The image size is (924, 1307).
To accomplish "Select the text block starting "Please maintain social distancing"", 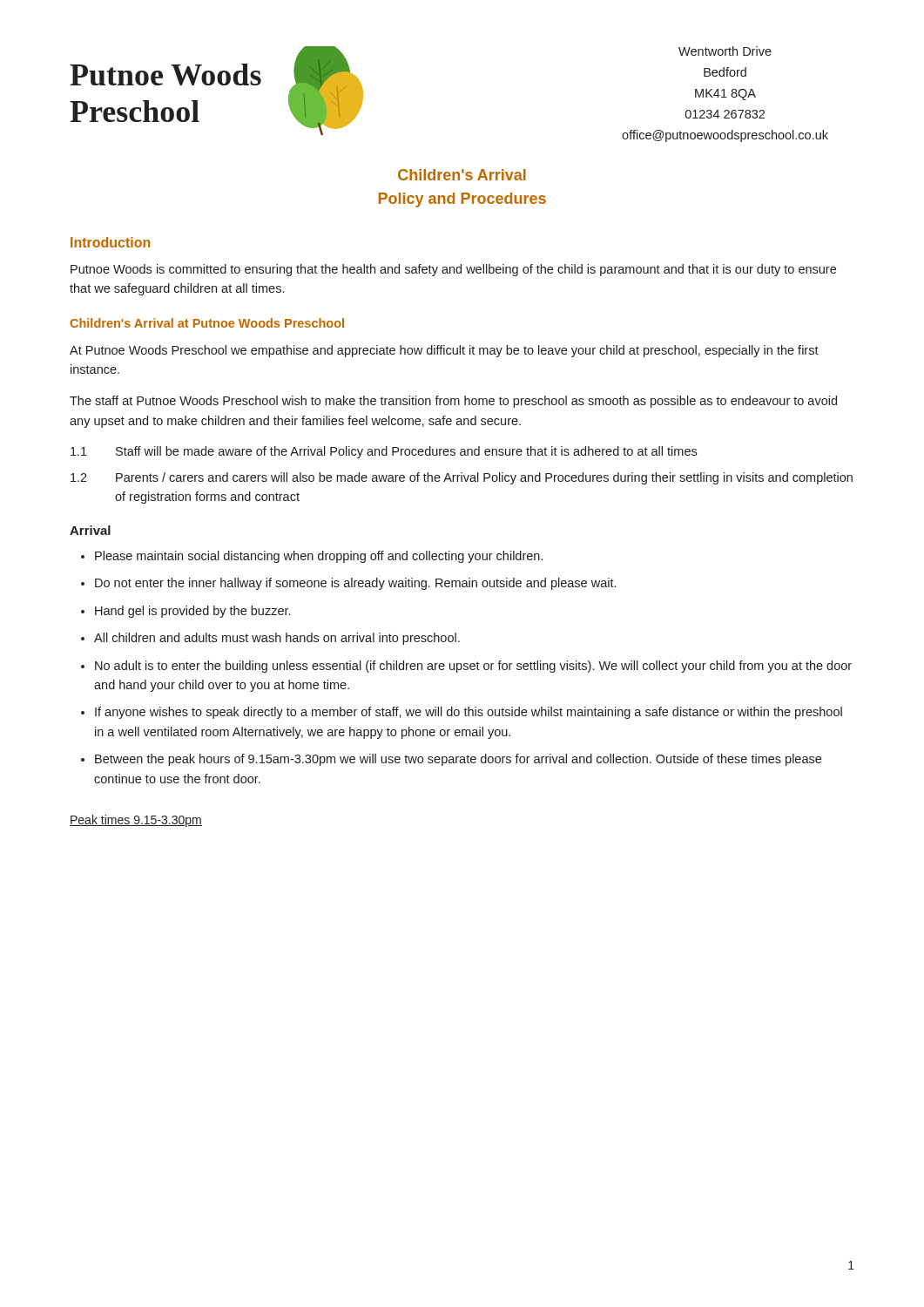I will click(319, 556).
